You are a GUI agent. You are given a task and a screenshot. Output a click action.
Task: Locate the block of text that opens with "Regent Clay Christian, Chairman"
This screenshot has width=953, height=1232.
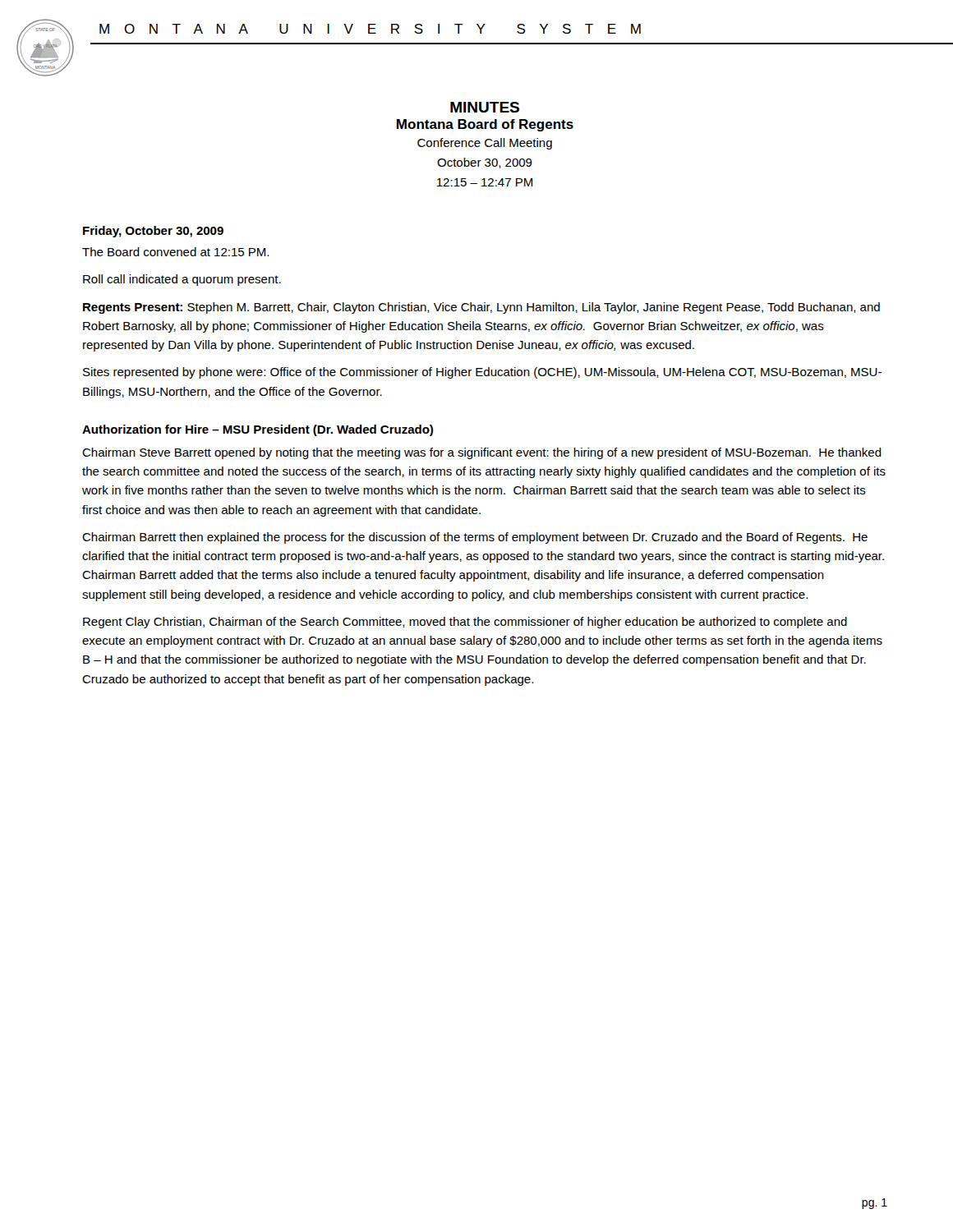(x=482, y=650)
